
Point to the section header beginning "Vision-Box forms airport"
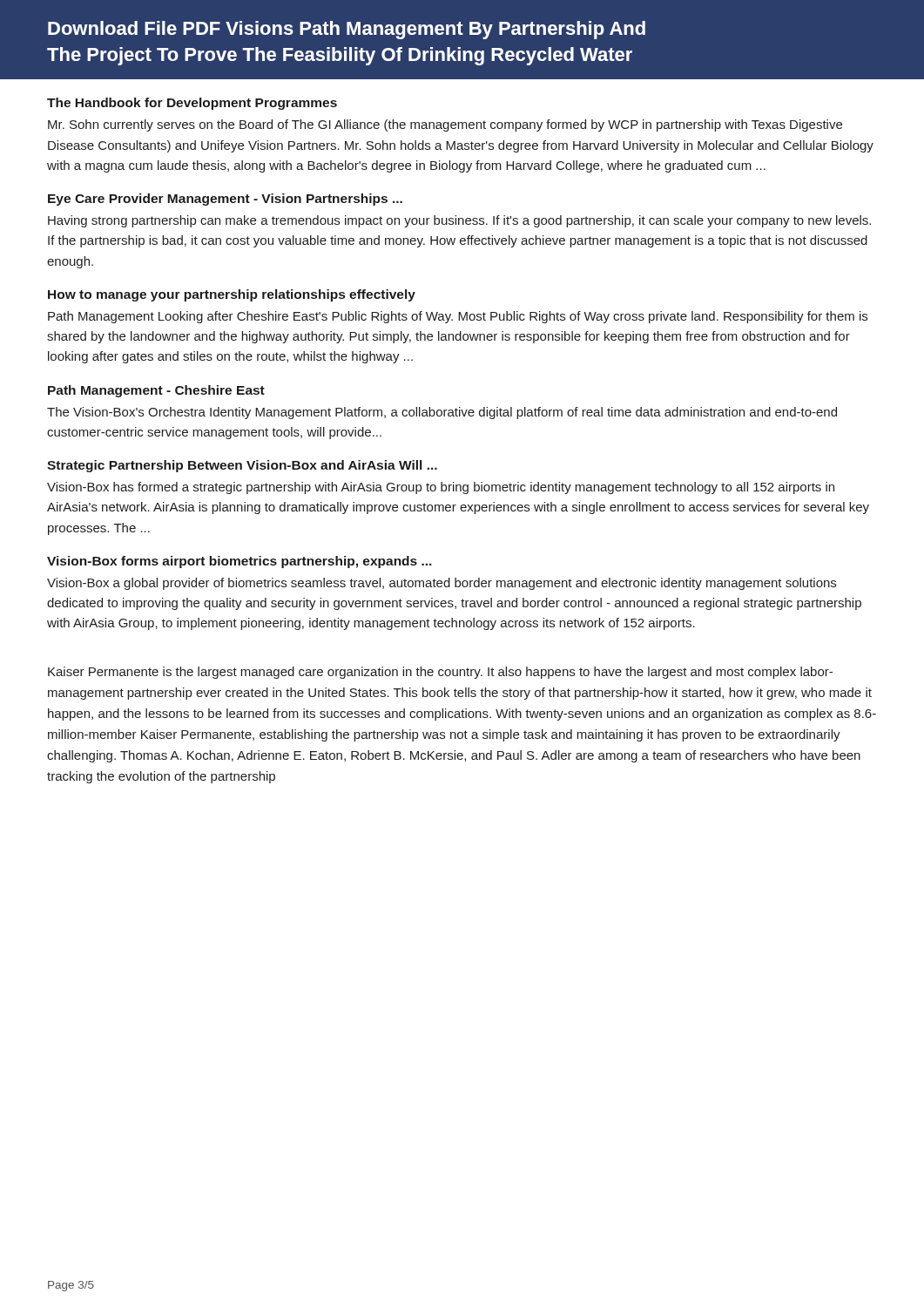pyautogui.click(x=240, y=561)
